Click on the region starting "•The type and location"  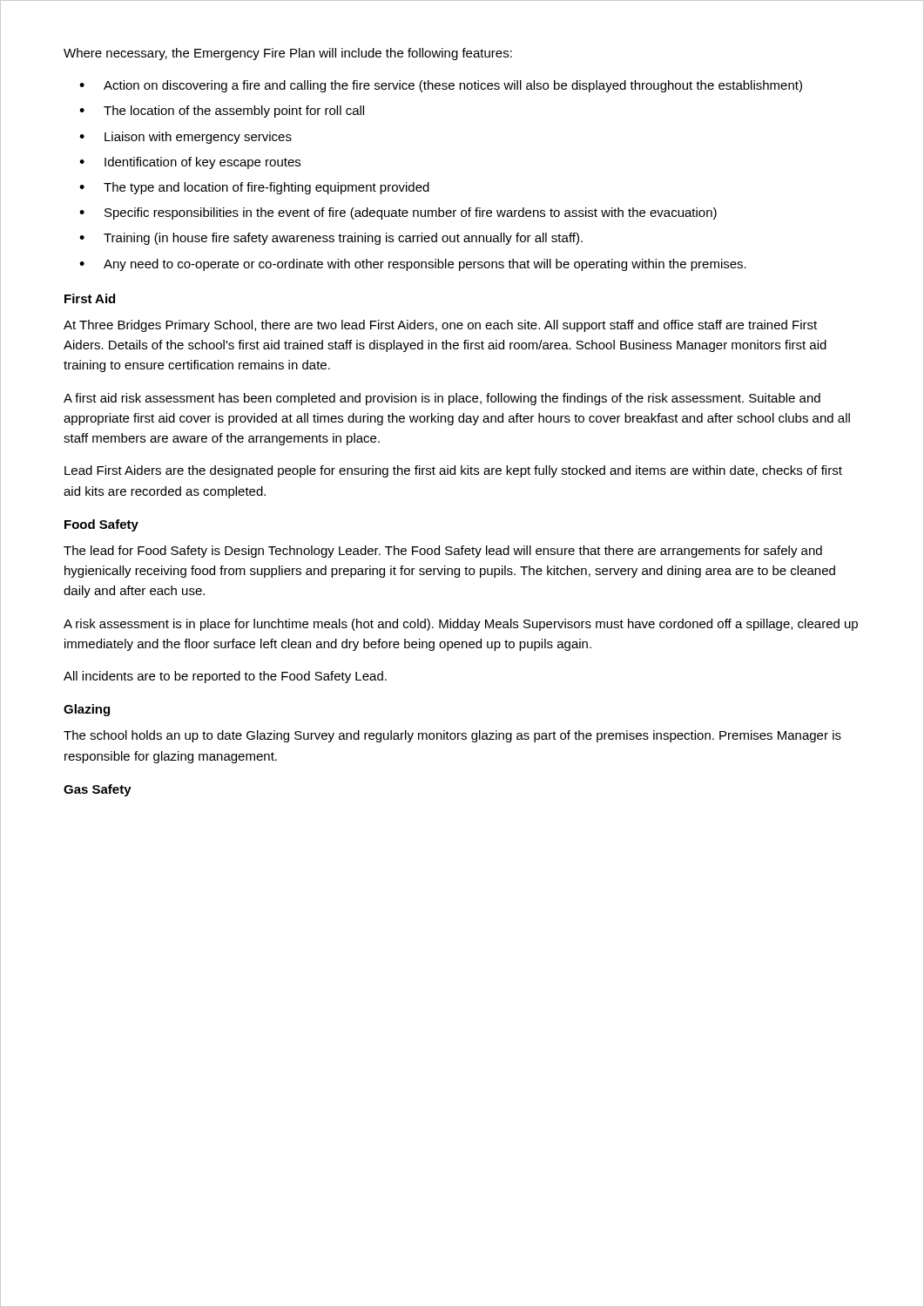(x=254, y=188)
